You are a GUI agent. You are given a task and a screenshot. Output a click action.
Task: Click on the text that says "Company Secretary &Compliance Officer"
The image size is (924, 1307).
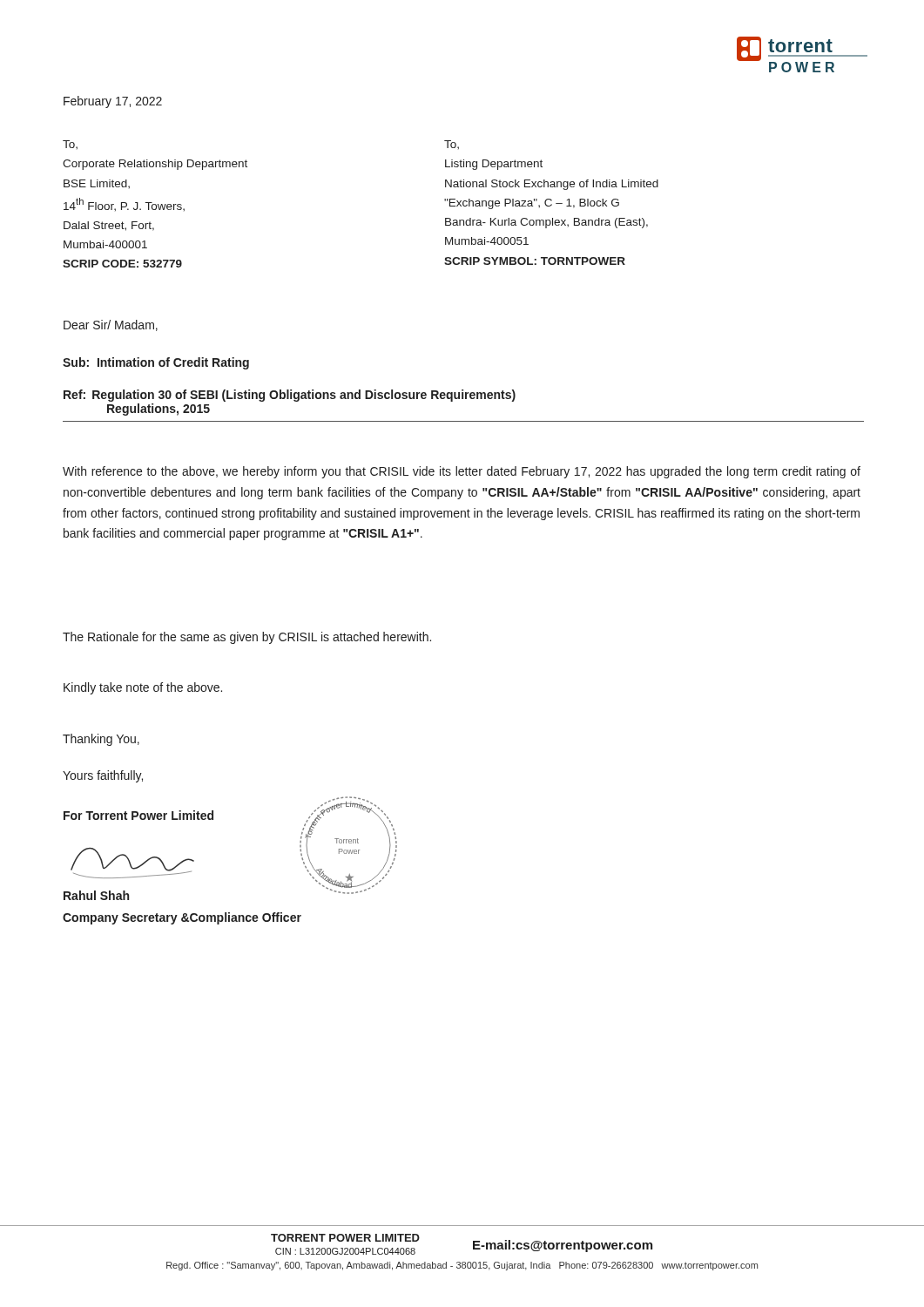coord(182,918)
